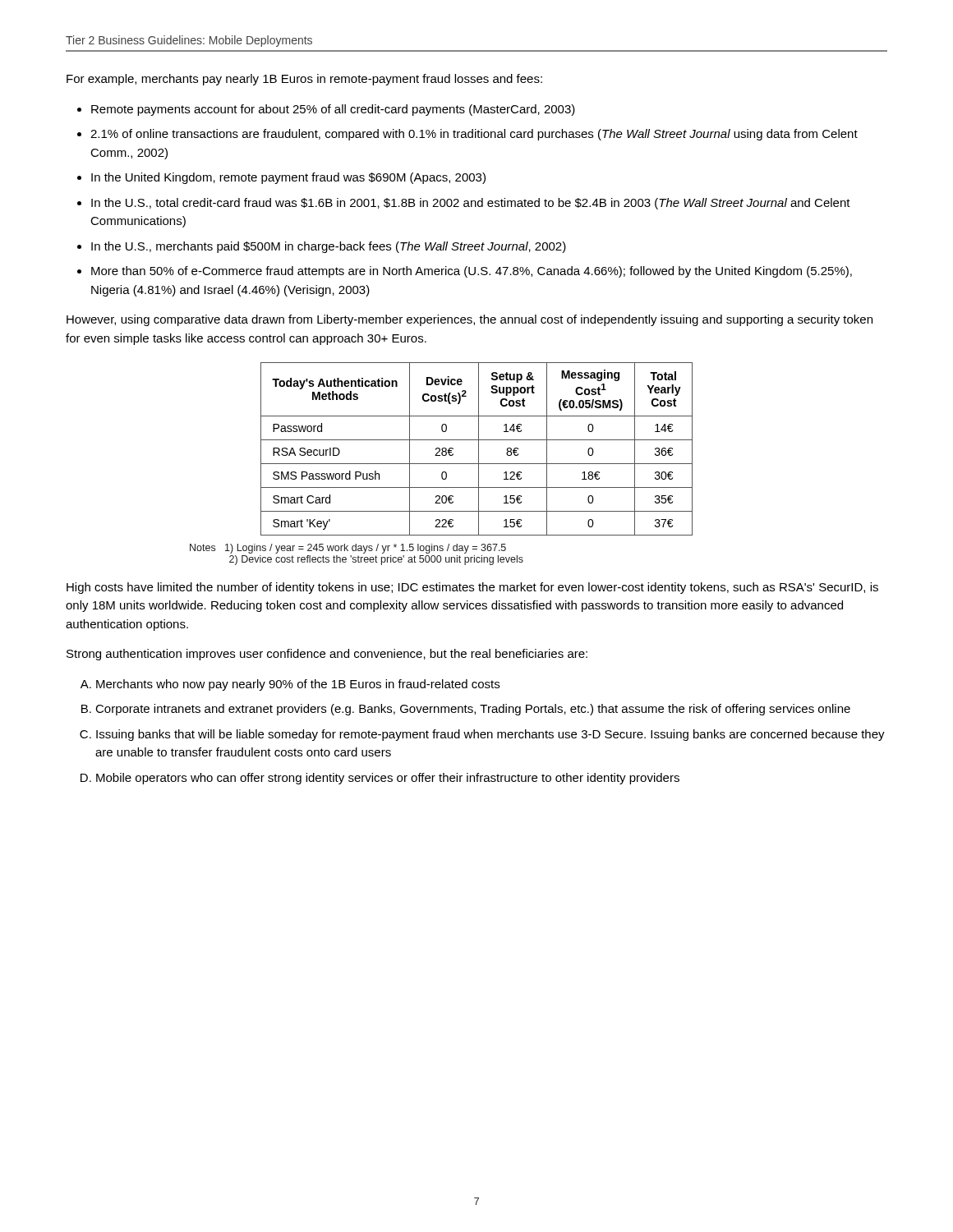Click the passage that begins "Notes 1) Logins / year = 245"
953x1232 pixels.
tap(356, 553)
